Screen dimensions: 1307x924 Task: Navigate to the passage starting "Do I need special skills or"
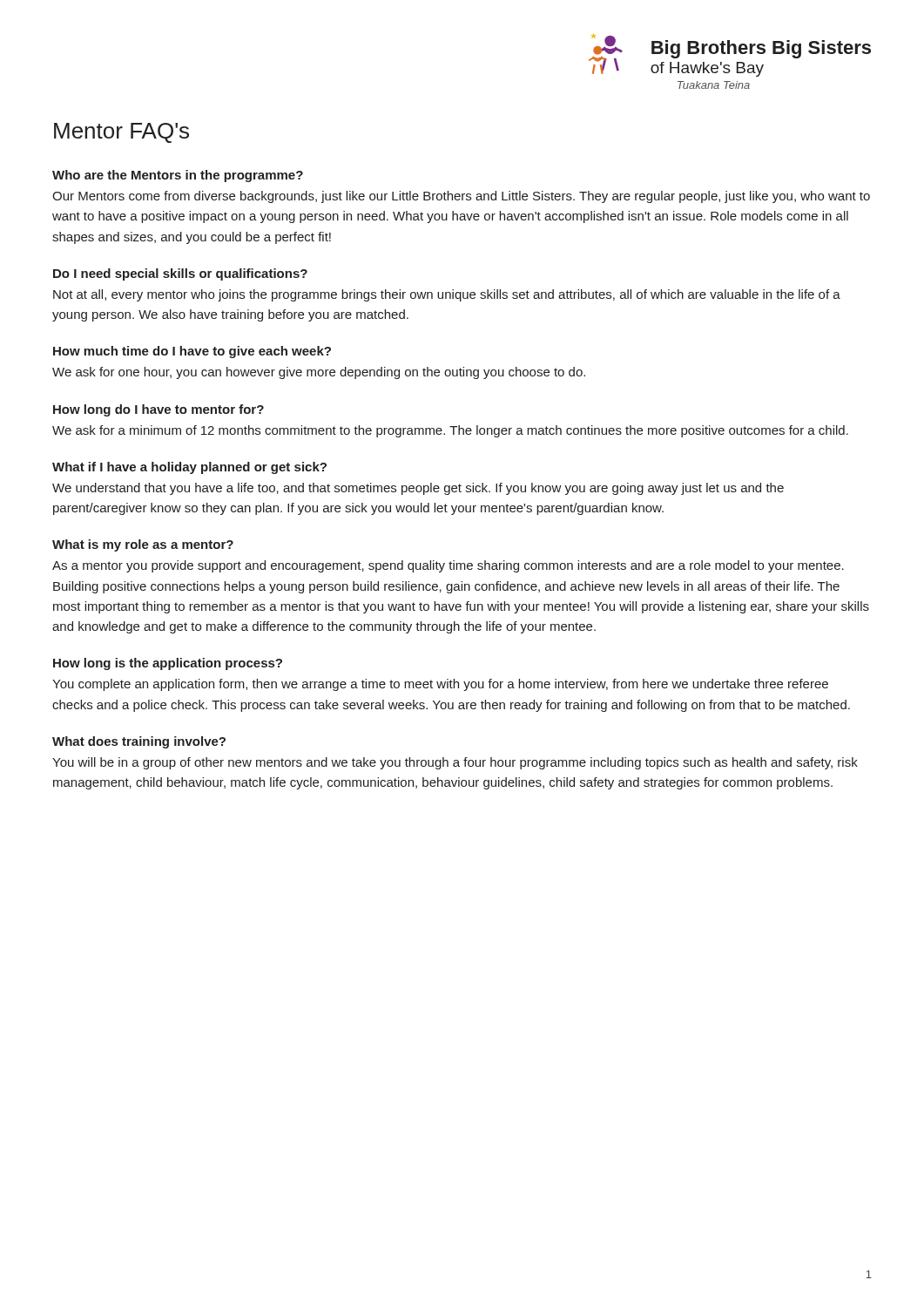pos(180,274)
